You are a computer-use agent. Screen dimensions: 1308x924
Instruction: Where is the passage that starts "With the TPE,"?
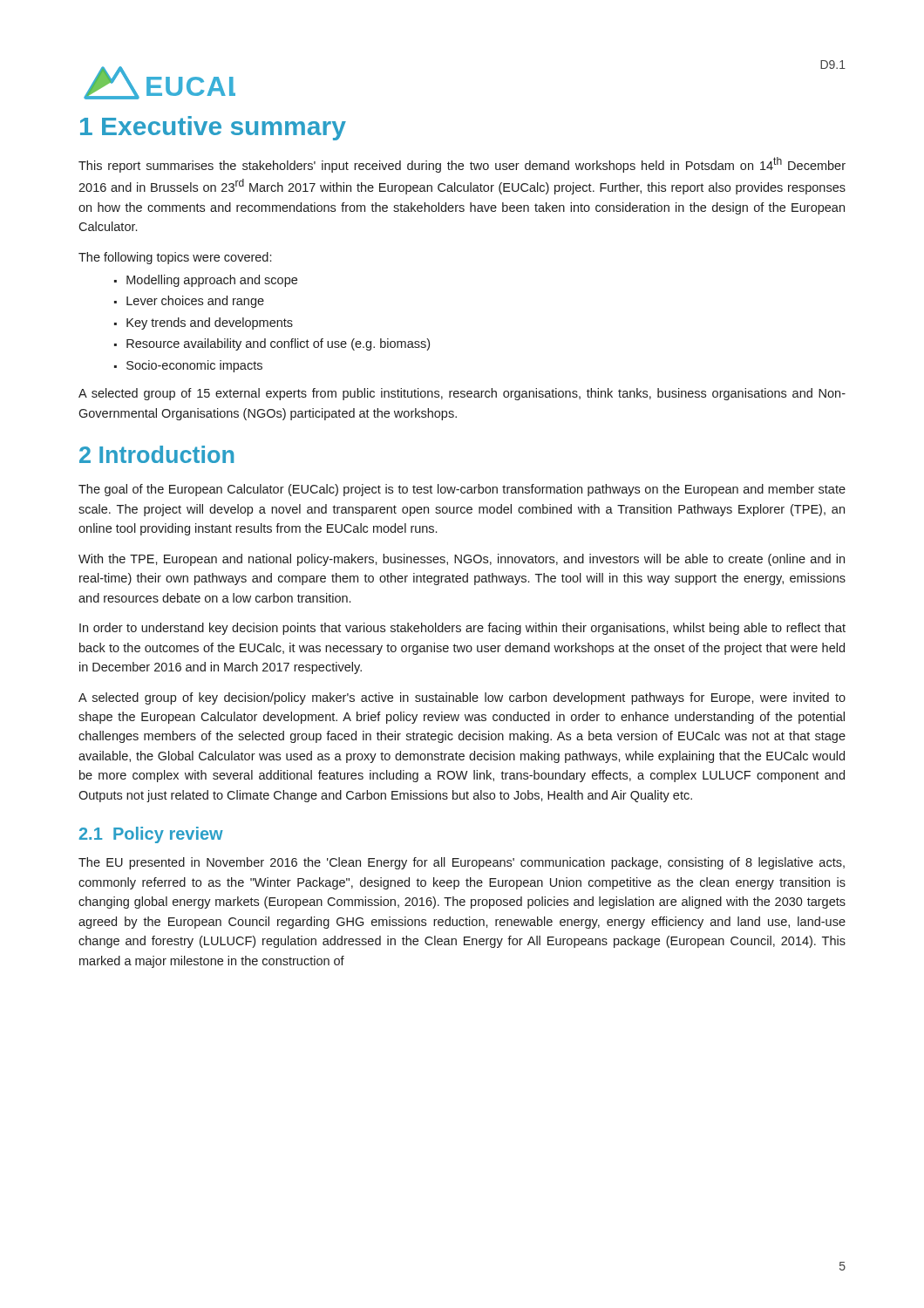point(462,578)
